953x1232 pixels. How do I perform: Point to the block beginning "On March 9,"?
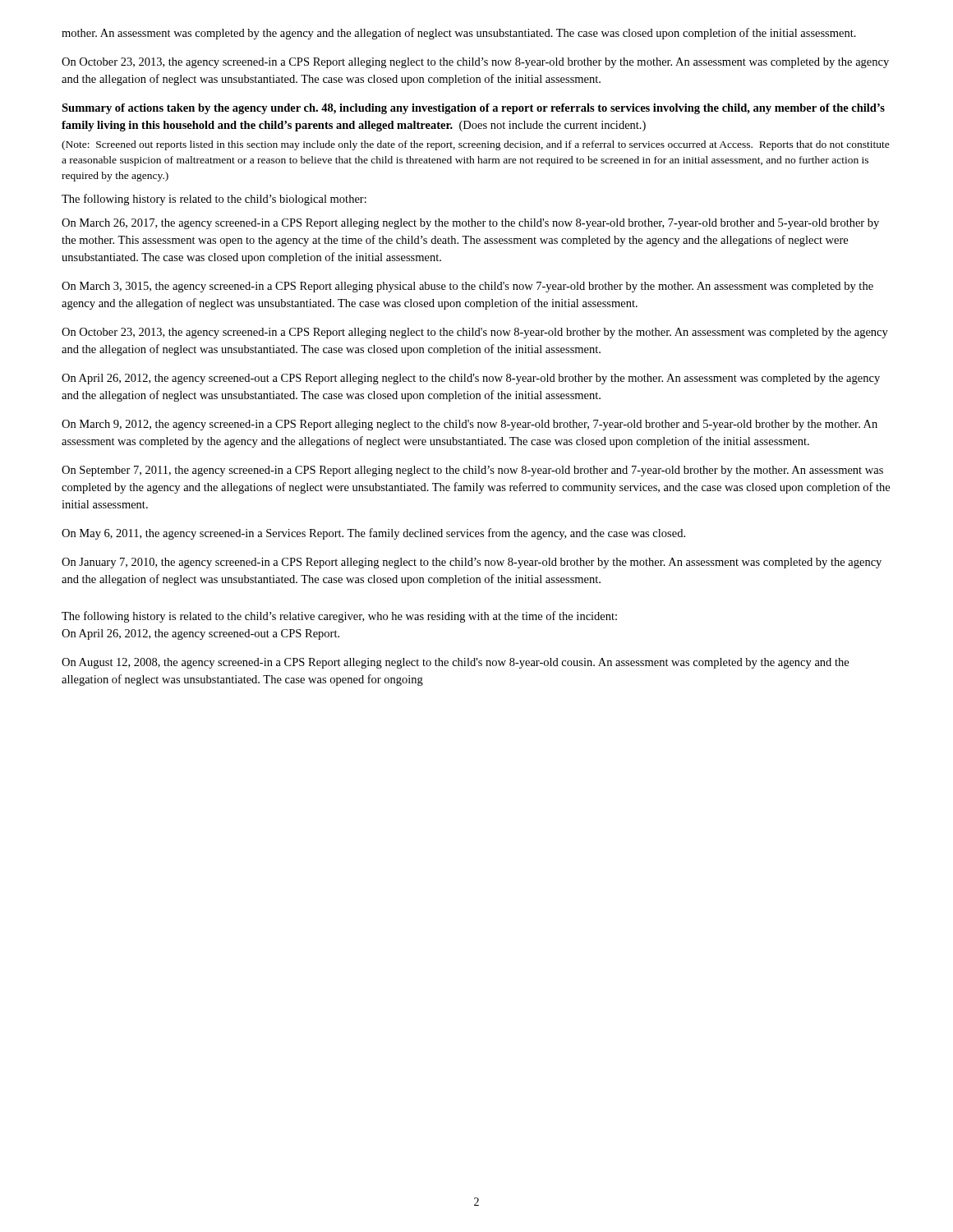pos(470,432)
